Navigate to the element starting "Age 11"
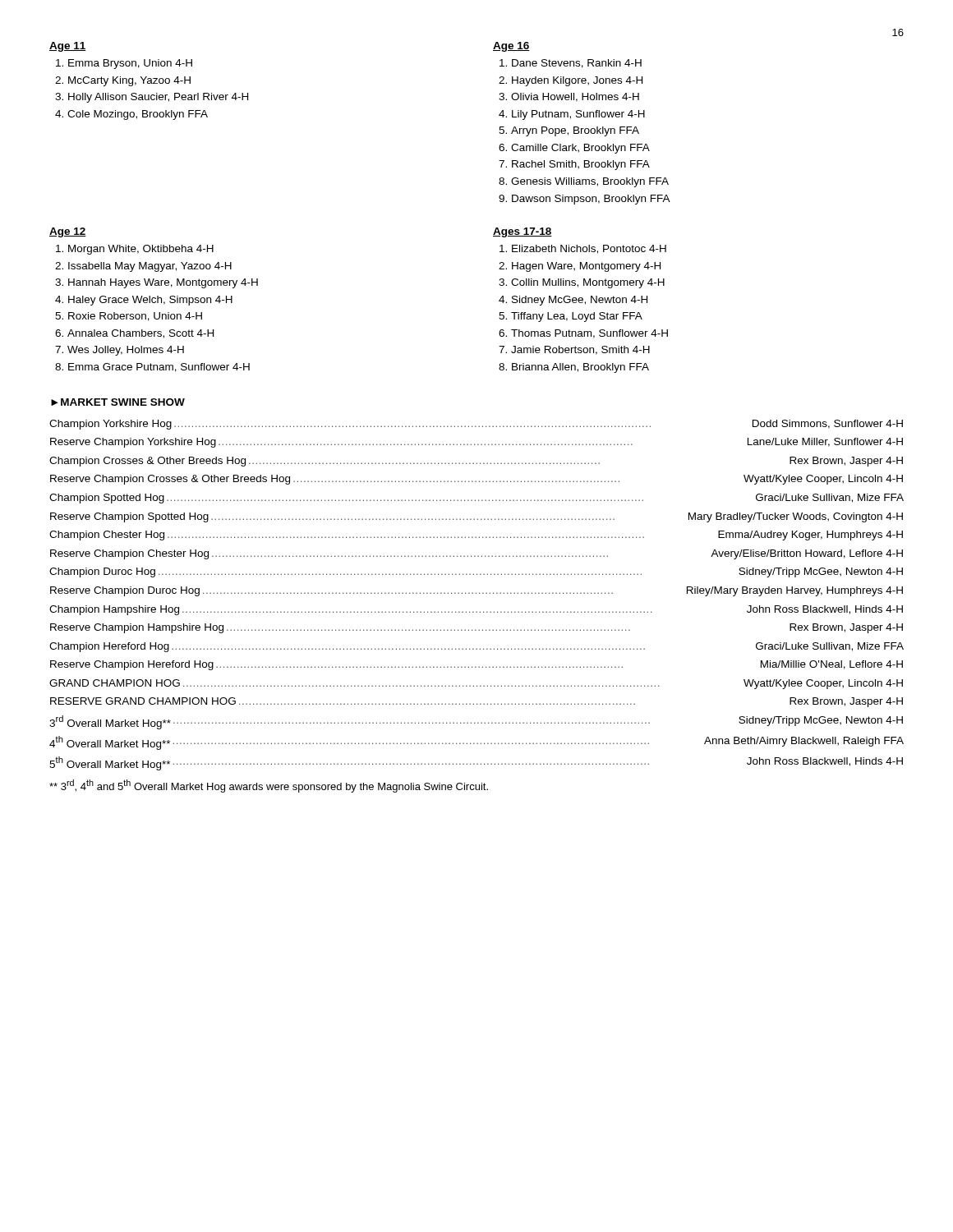Screen dimensions: 1232x953 [x=67, y=46]
